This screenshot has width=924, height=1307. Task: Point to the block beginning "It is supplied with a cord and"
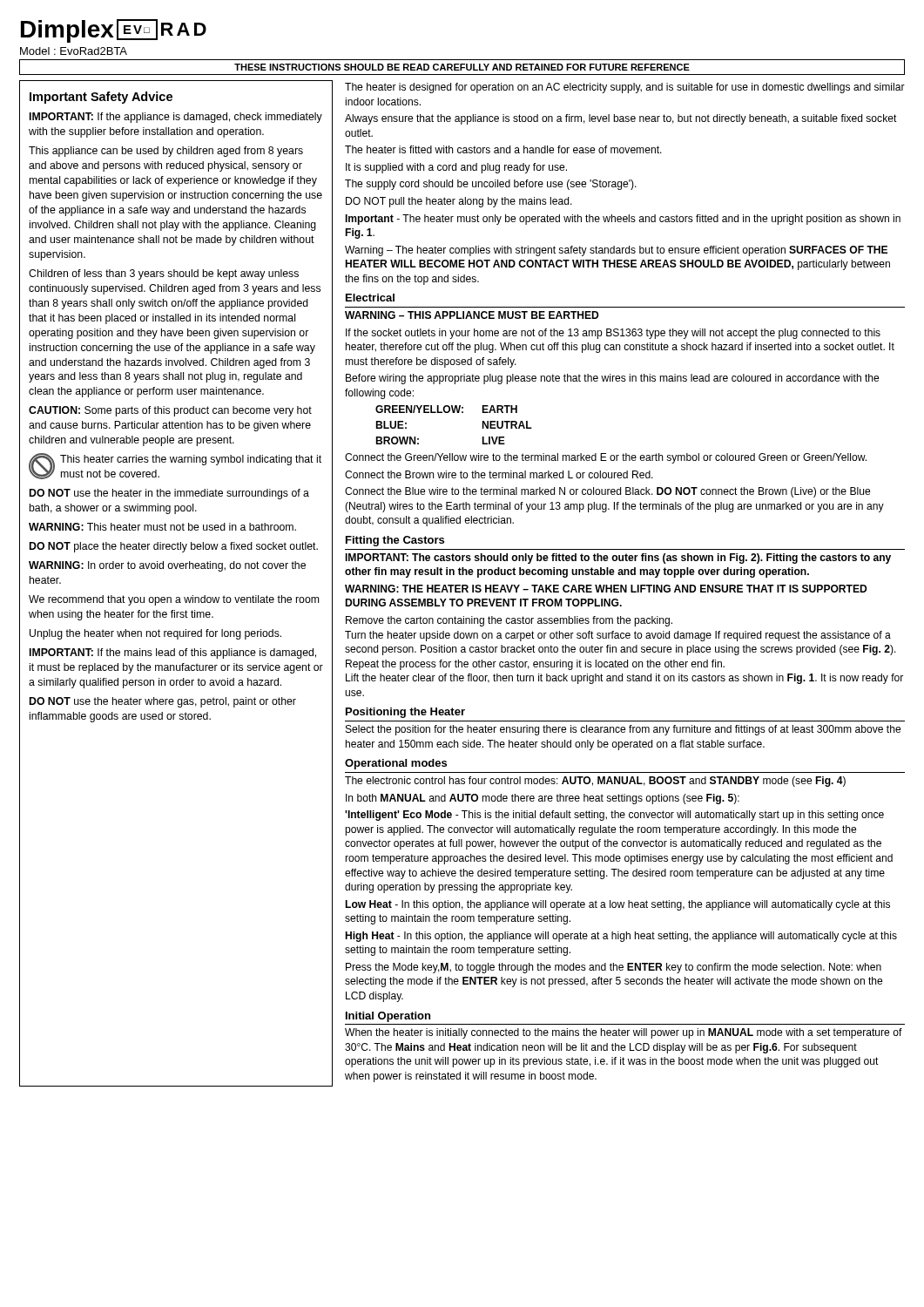click(456, 167)
